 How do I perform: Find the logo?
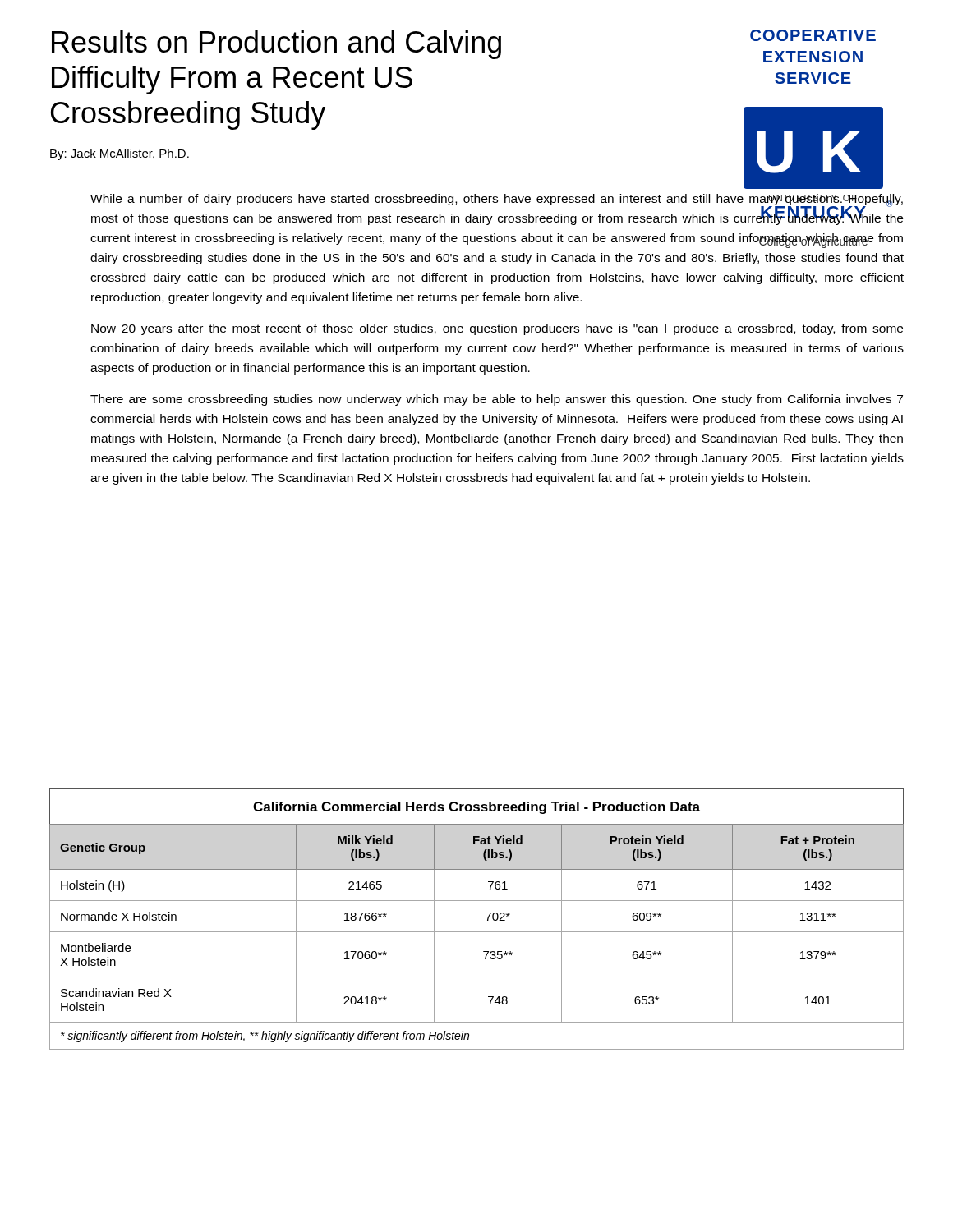click(813, 136)
